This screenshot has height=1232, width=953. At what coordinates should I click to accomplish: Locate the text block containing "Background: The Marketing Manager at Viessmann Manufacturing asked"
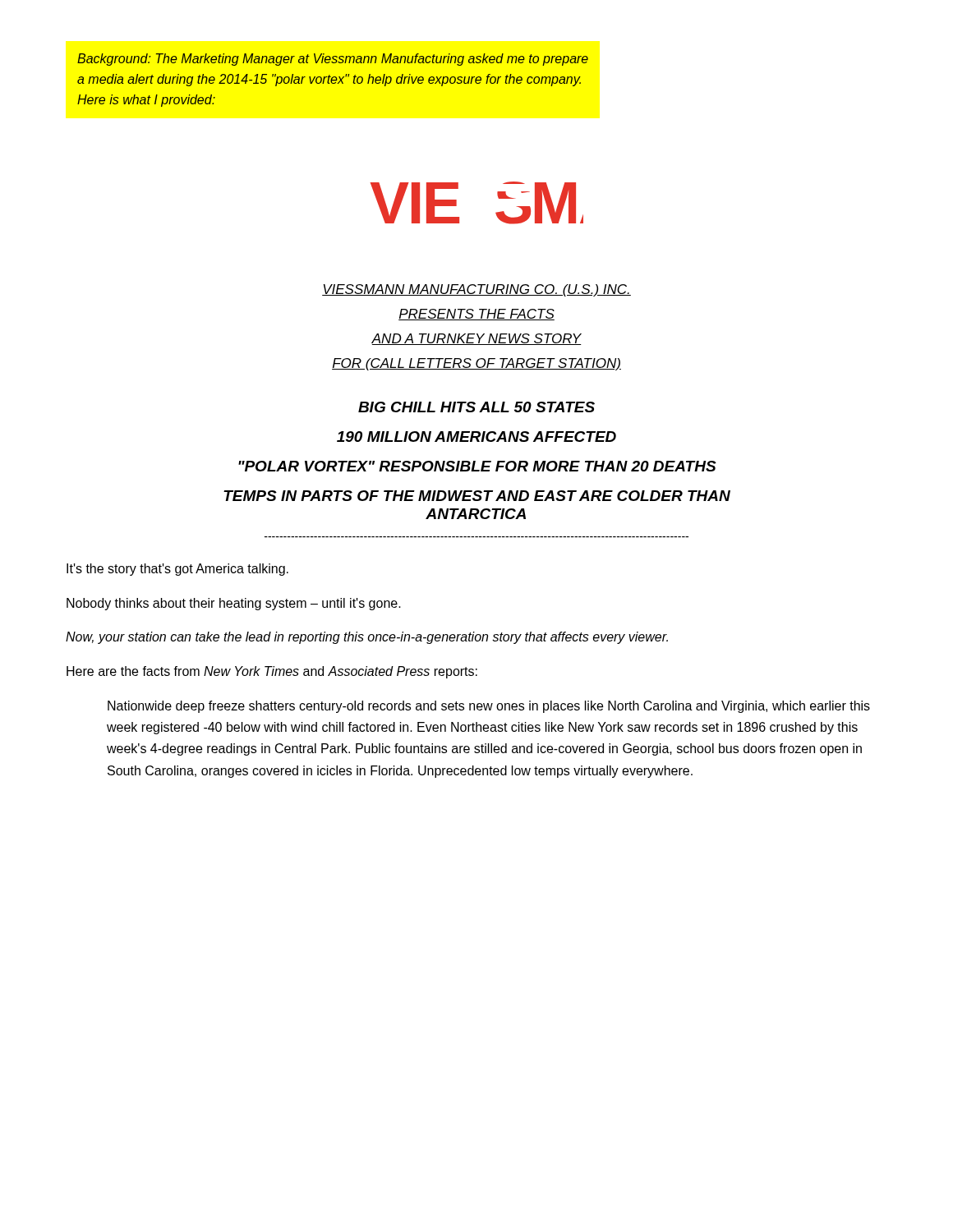coord(333,79)
